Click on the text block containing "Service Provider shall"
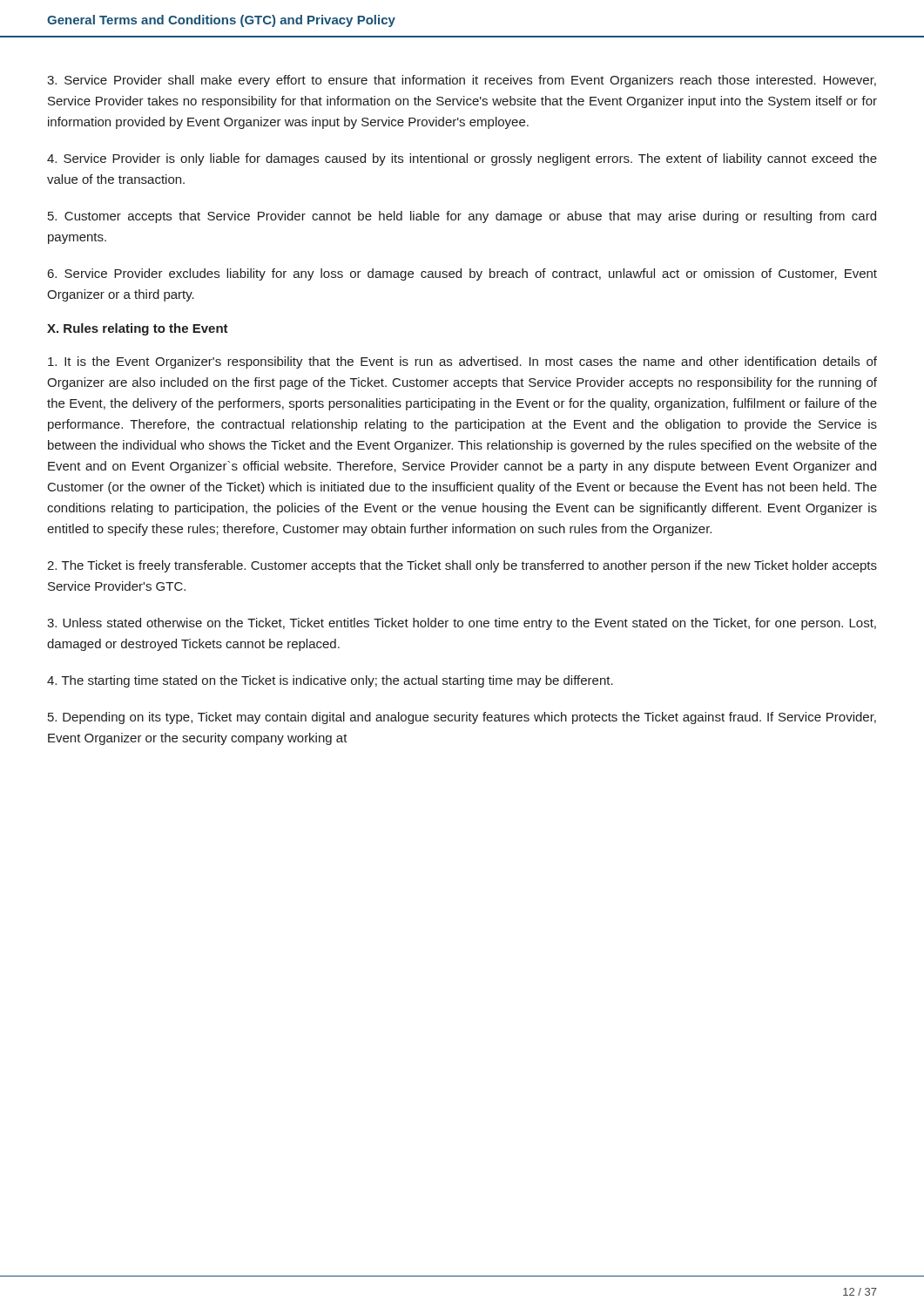This screenshot has height=1307, width=924. (x=462, y=101)
